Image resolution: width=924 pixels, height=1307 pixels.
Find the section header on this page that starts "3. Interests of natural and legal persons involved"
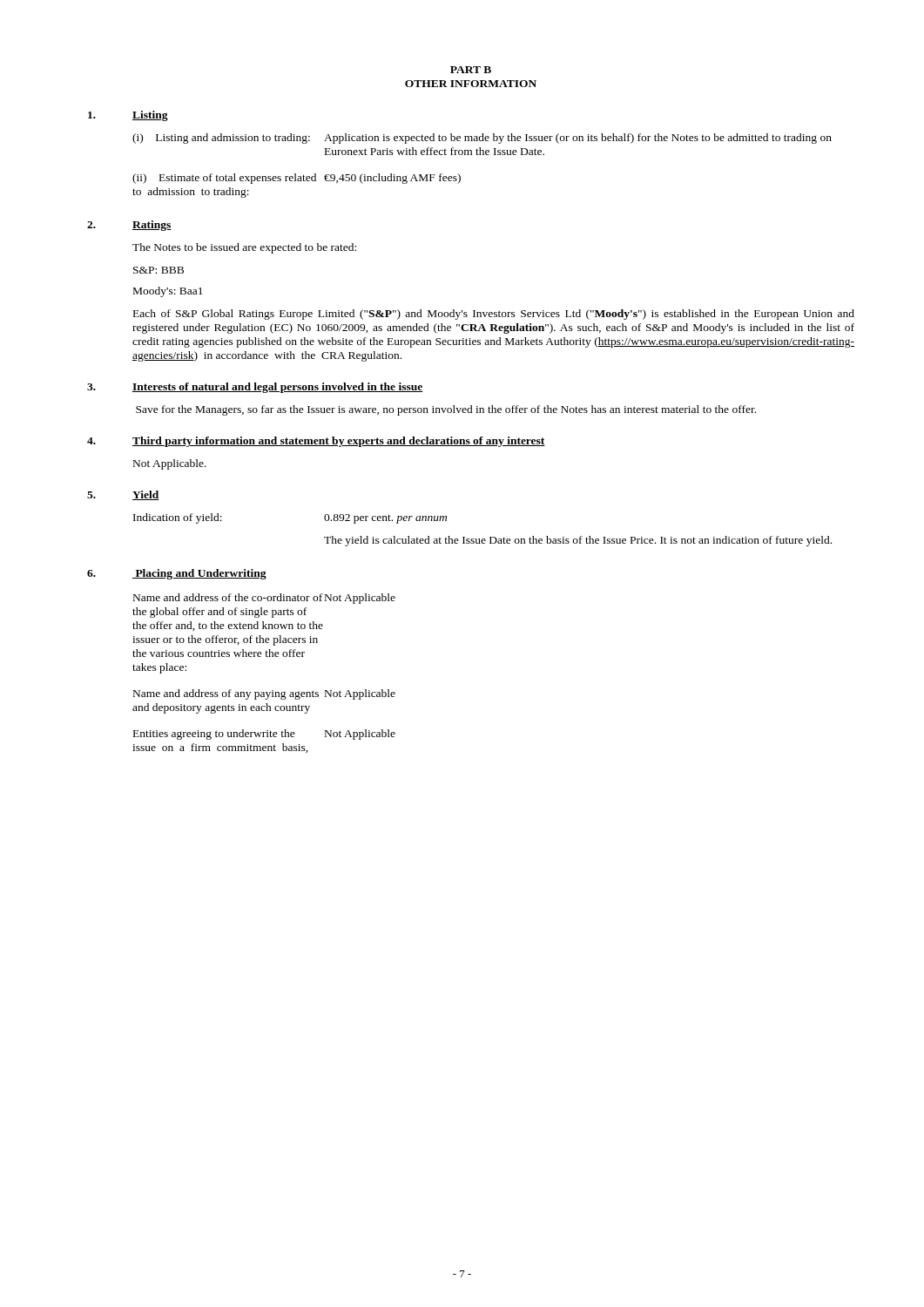click(x=255, y=387)
